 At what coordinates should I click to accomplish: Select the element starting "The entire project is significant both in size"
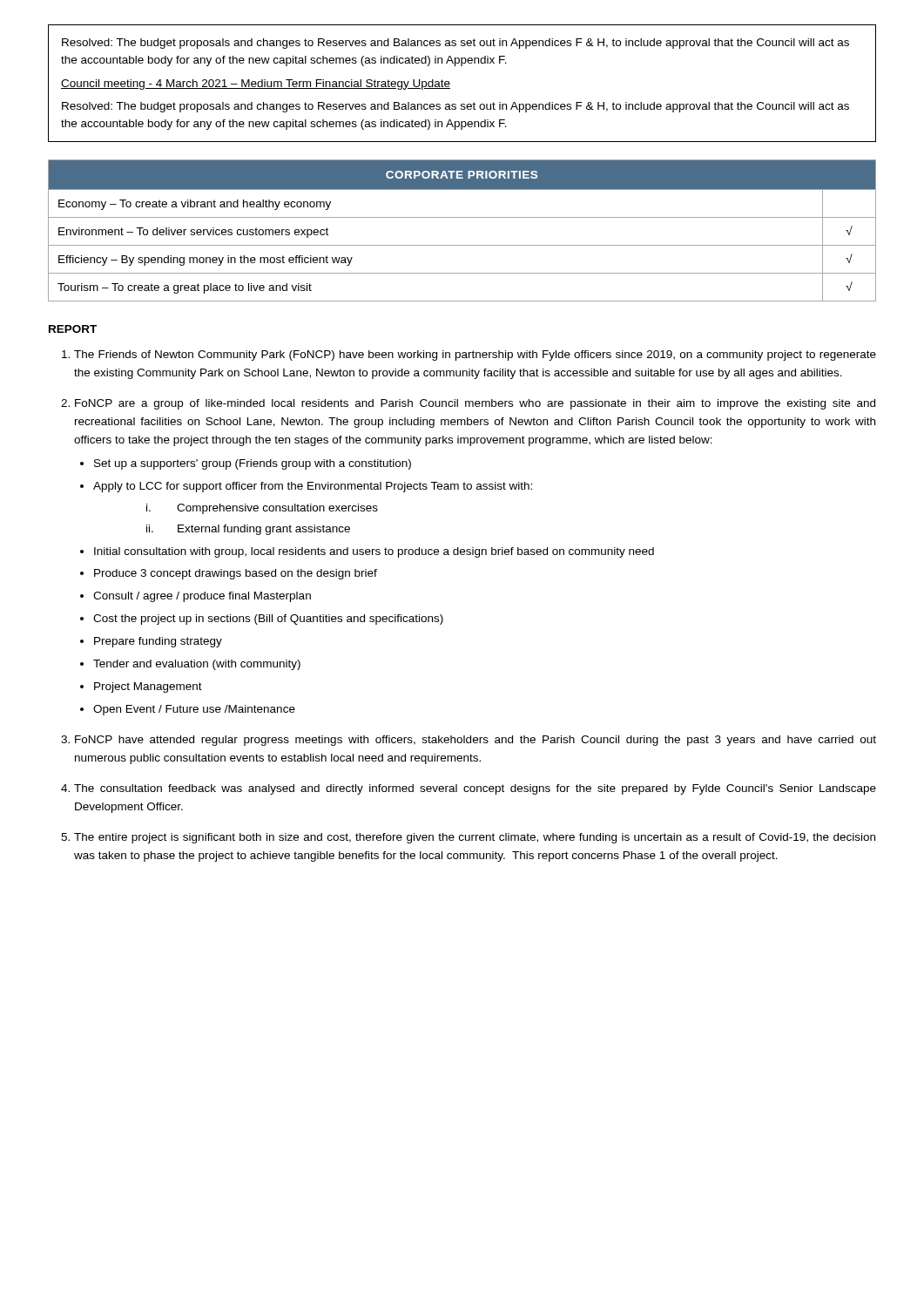coord(475,846)
